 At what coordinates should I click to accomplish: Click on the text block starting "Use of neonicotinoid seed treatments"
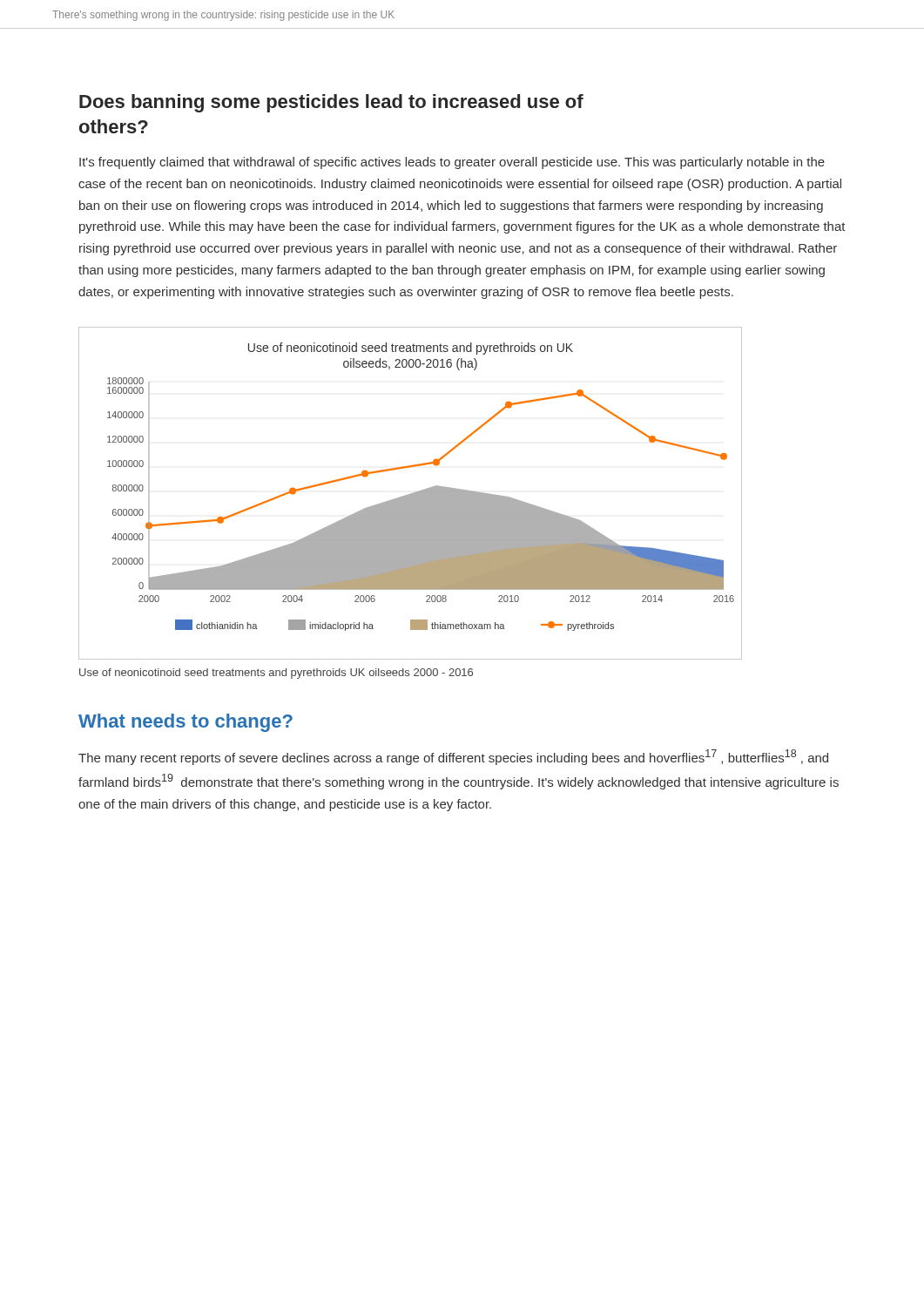coord(276,673)
